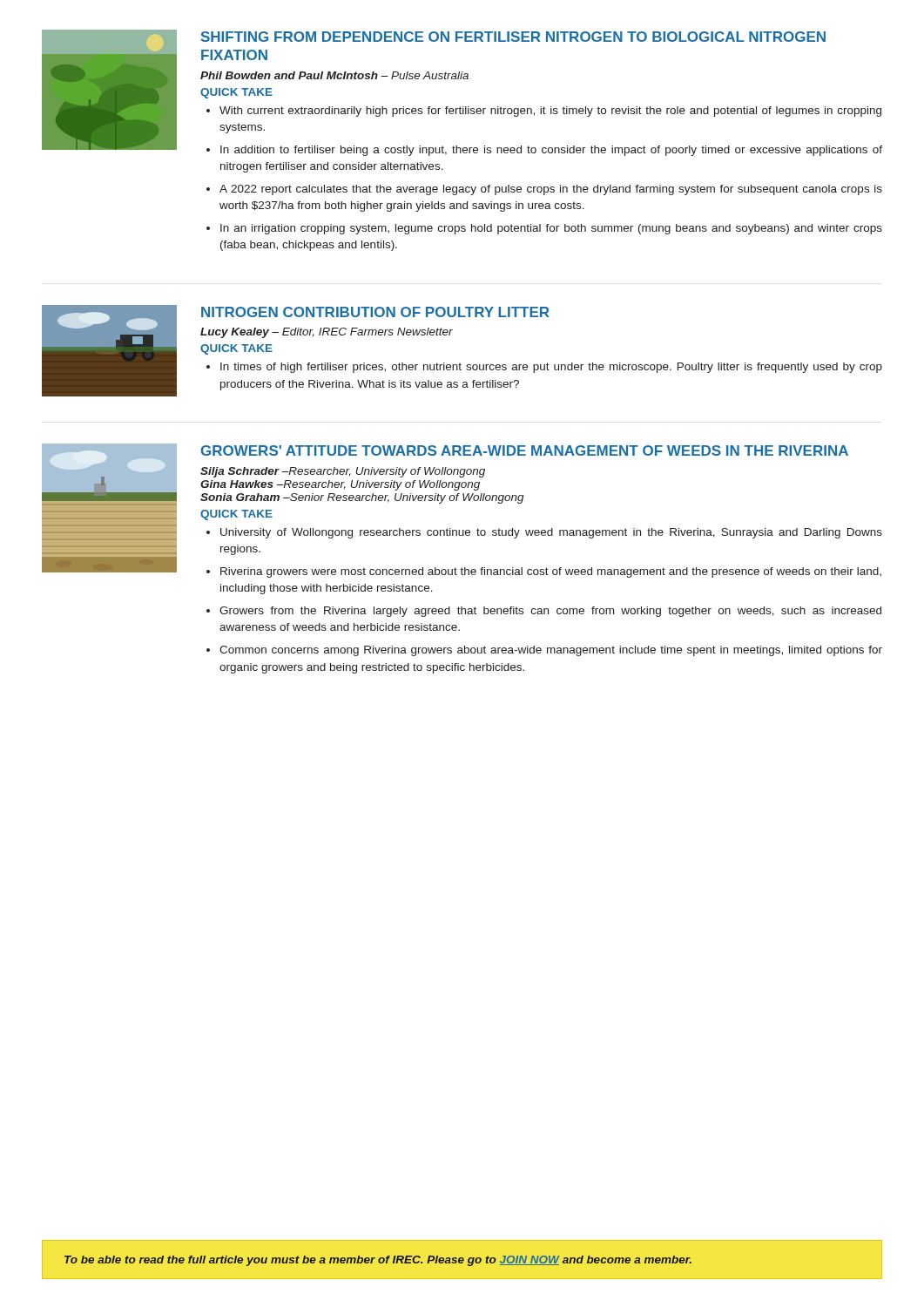Find the passage starting "Growers from the Riverina largely agreed"

(x=551, y=619)
